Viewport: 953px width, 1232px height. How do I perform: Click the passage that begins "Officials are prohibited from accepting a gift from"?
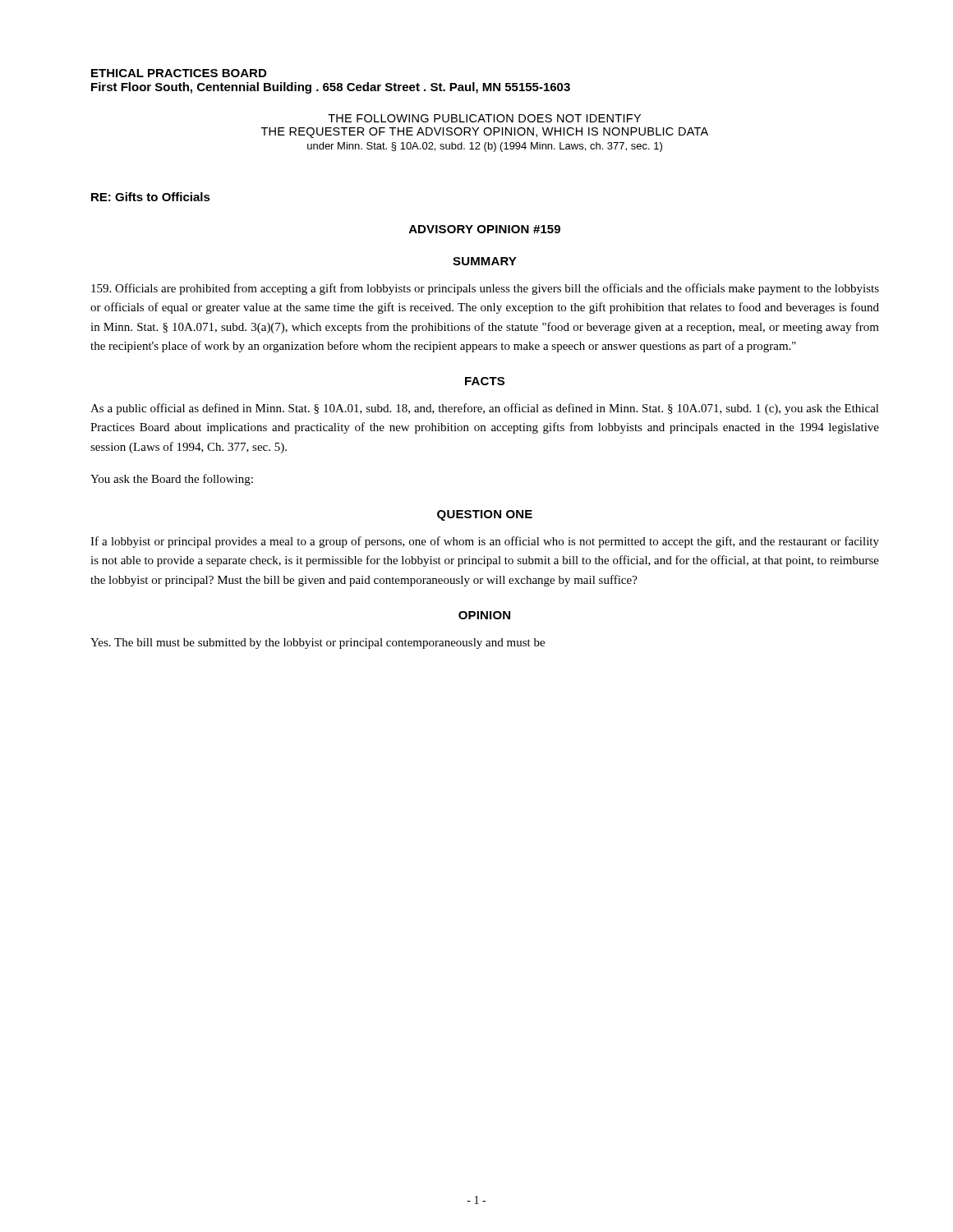[x=485, y=317]
